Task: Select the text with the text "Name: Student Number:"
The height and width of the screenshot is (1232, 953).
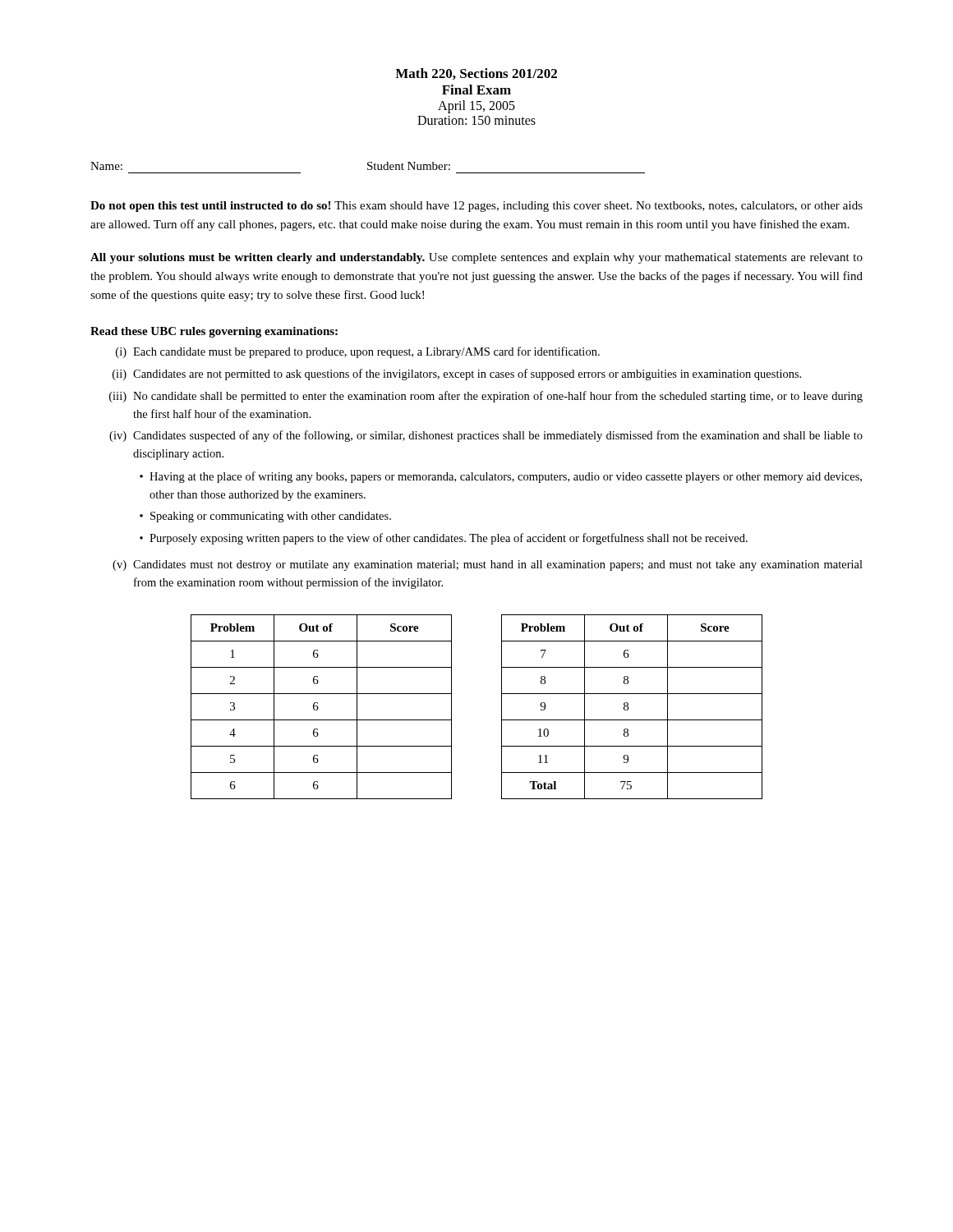Action: pyautogui.click(x=368, y=166)
